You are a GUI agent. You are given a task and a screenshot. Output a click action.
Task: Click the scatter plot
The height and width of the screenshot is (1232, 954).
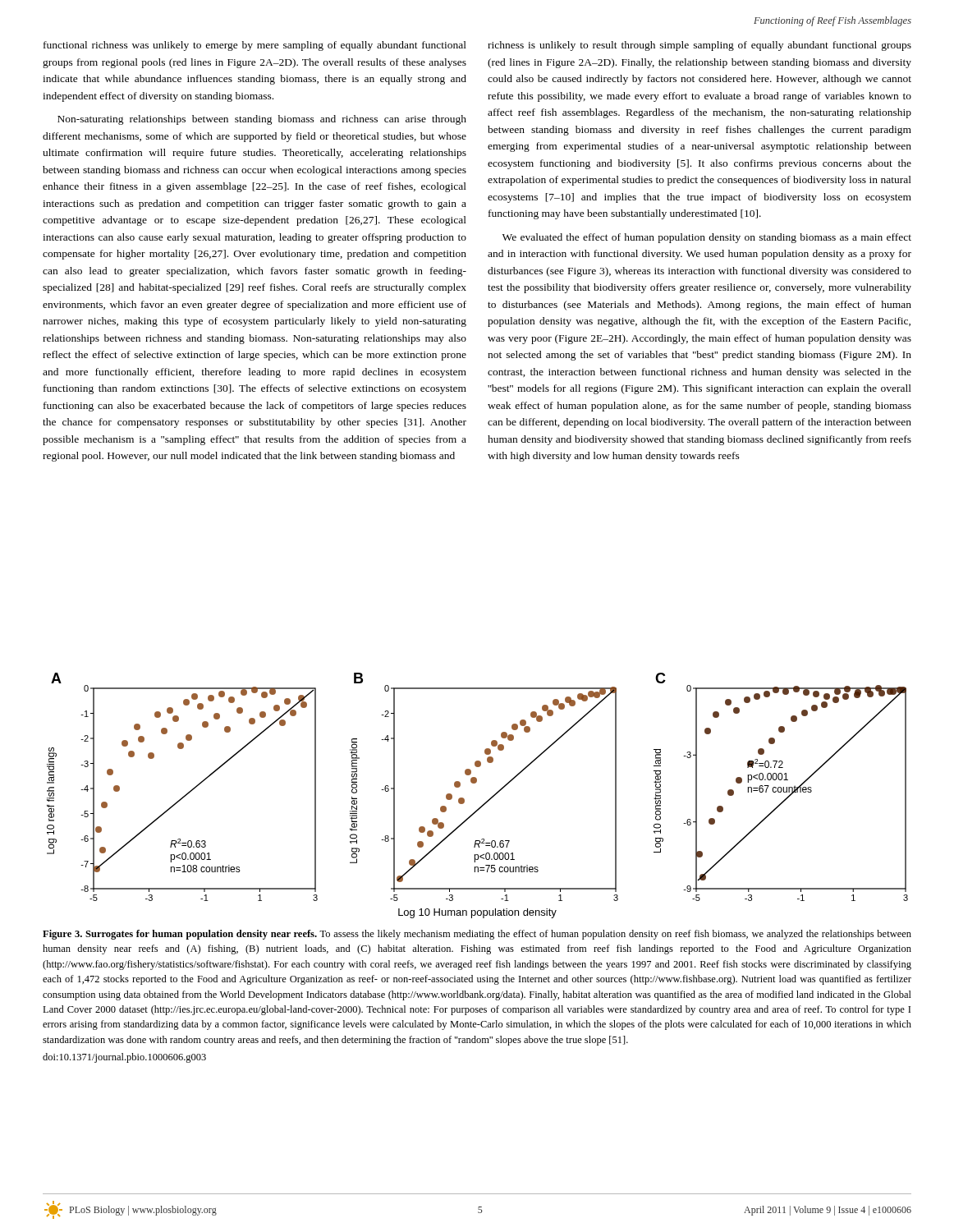[x=477, y=793]
